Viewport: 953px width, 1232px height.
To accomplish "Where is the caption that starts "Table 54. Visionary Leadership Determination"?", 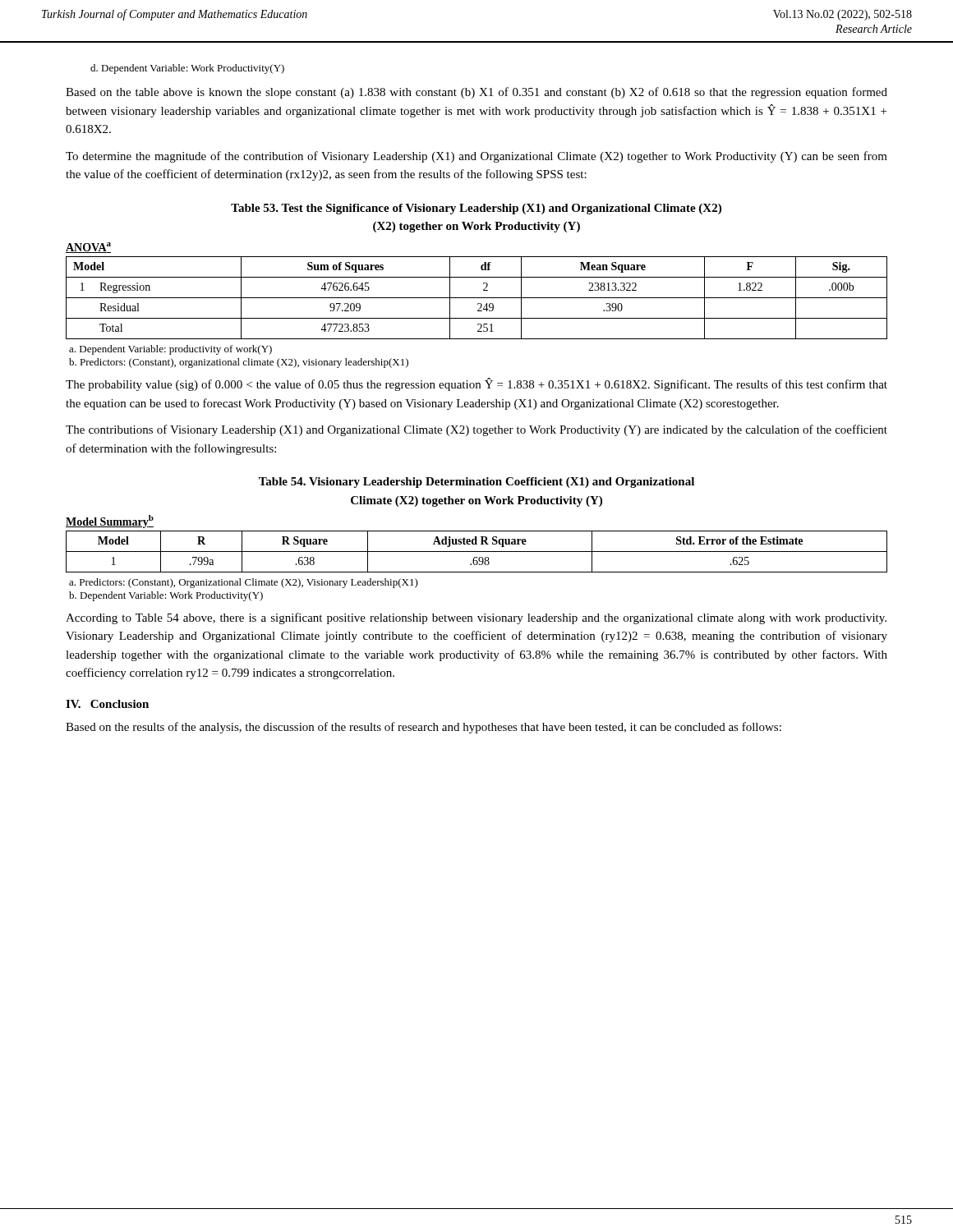I will click(476, 491).
